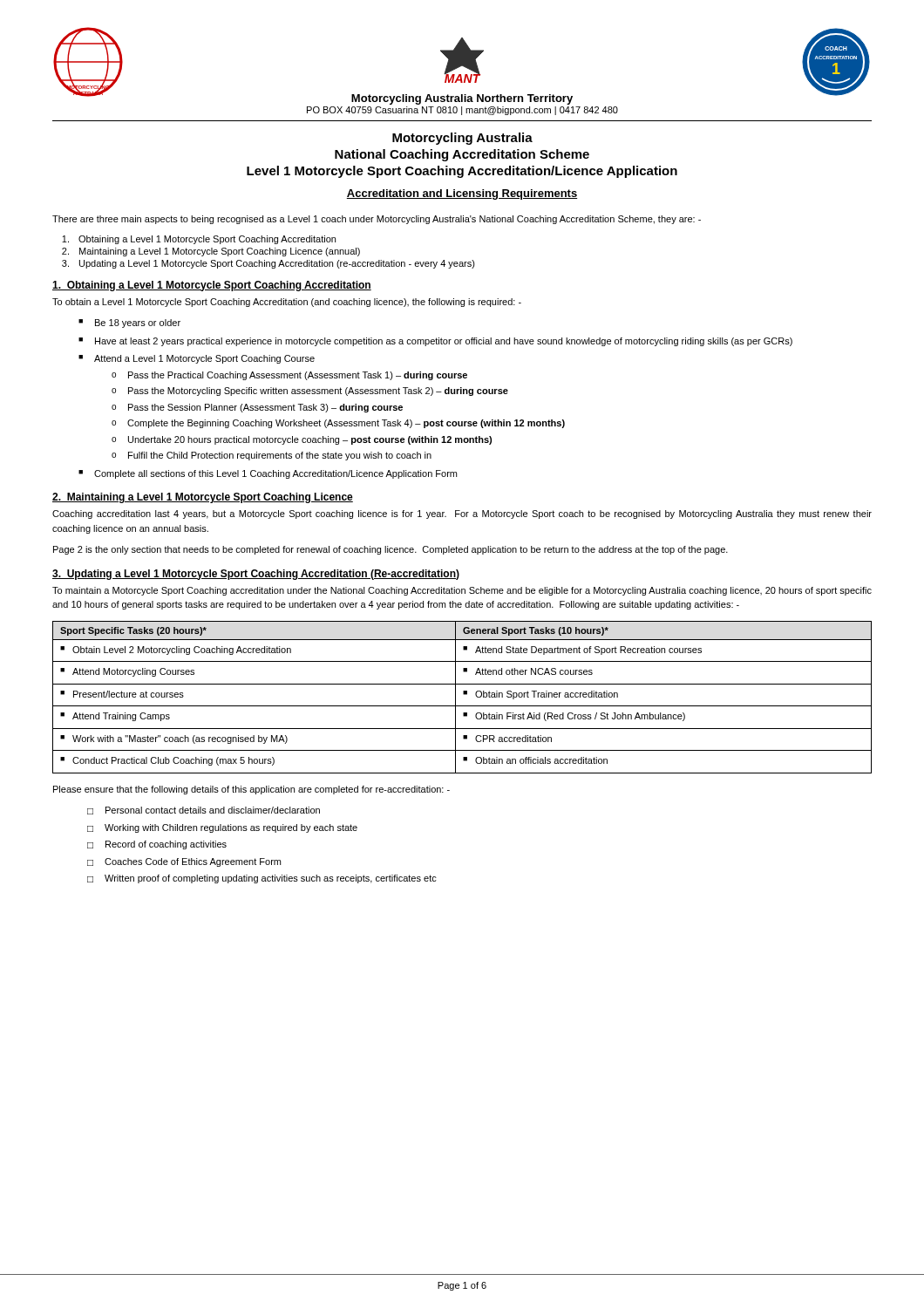924x1308 pixels.
Task: Find the block on this page that starts "2.Maintaining a Level 1 Motorcycle Sport Coaching Licence"
Action: tap(206, 251)
